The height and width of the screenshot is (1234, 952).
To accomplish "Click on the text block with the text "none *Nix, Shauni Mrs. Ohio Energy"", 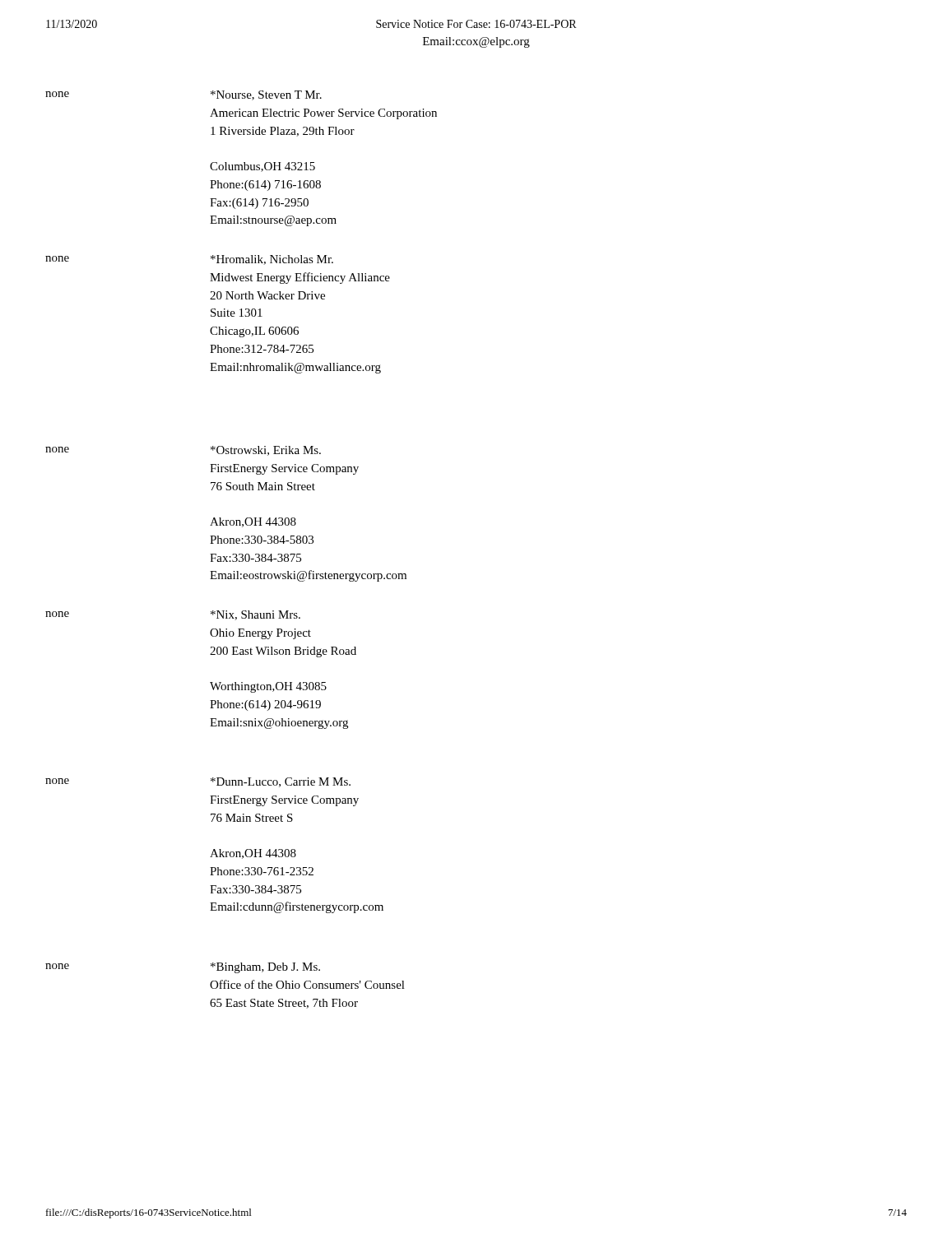I will (x=57, y=615).
